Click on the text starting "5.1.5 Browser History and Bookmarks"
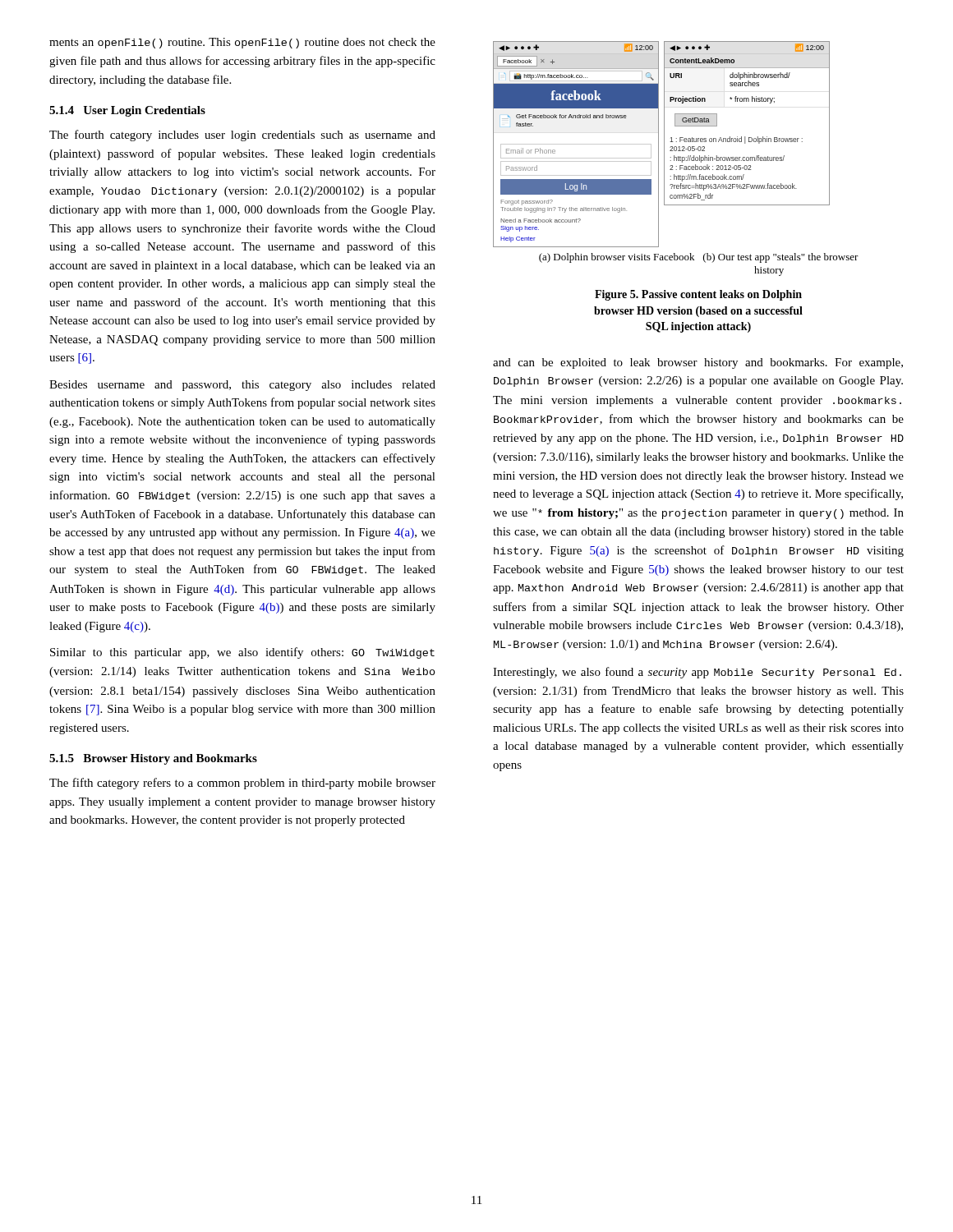The height and width of the screenshot is (1232, 953). [153, 758]
